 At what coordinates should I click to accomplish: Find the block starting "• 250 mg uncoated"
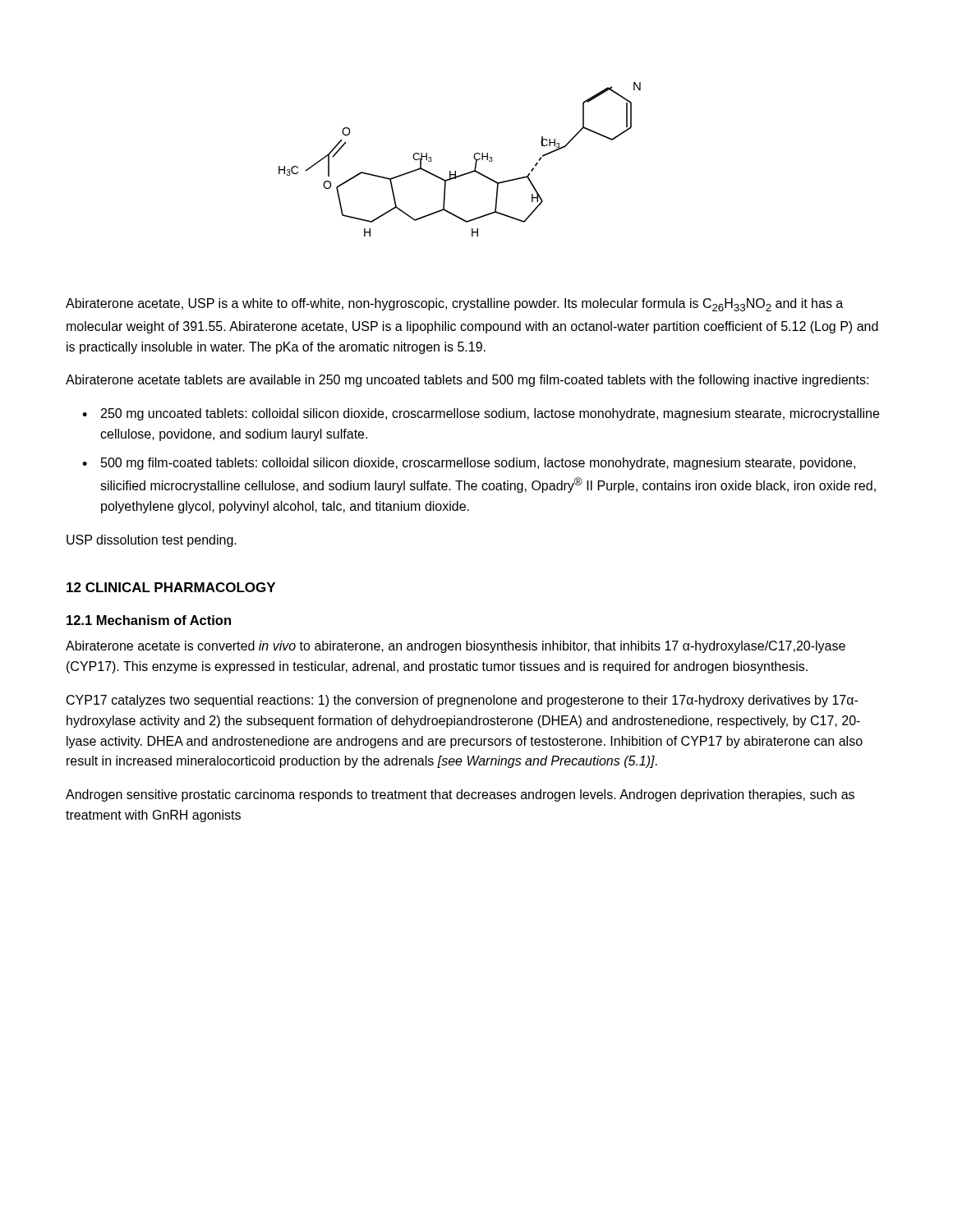coord(485,425)
